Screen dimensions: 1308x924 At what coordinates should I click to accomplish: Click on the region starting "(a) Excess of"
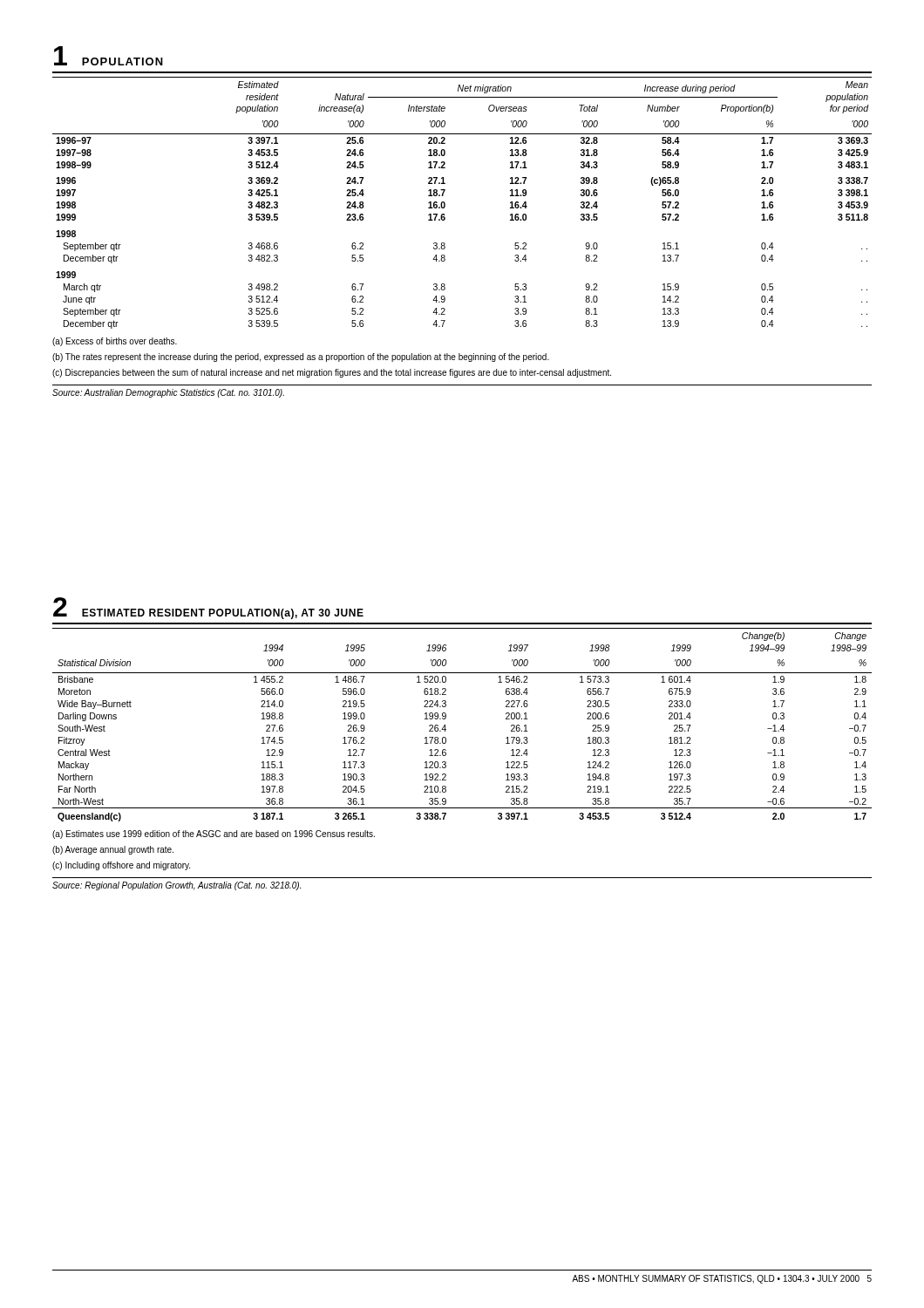[115, 341]
